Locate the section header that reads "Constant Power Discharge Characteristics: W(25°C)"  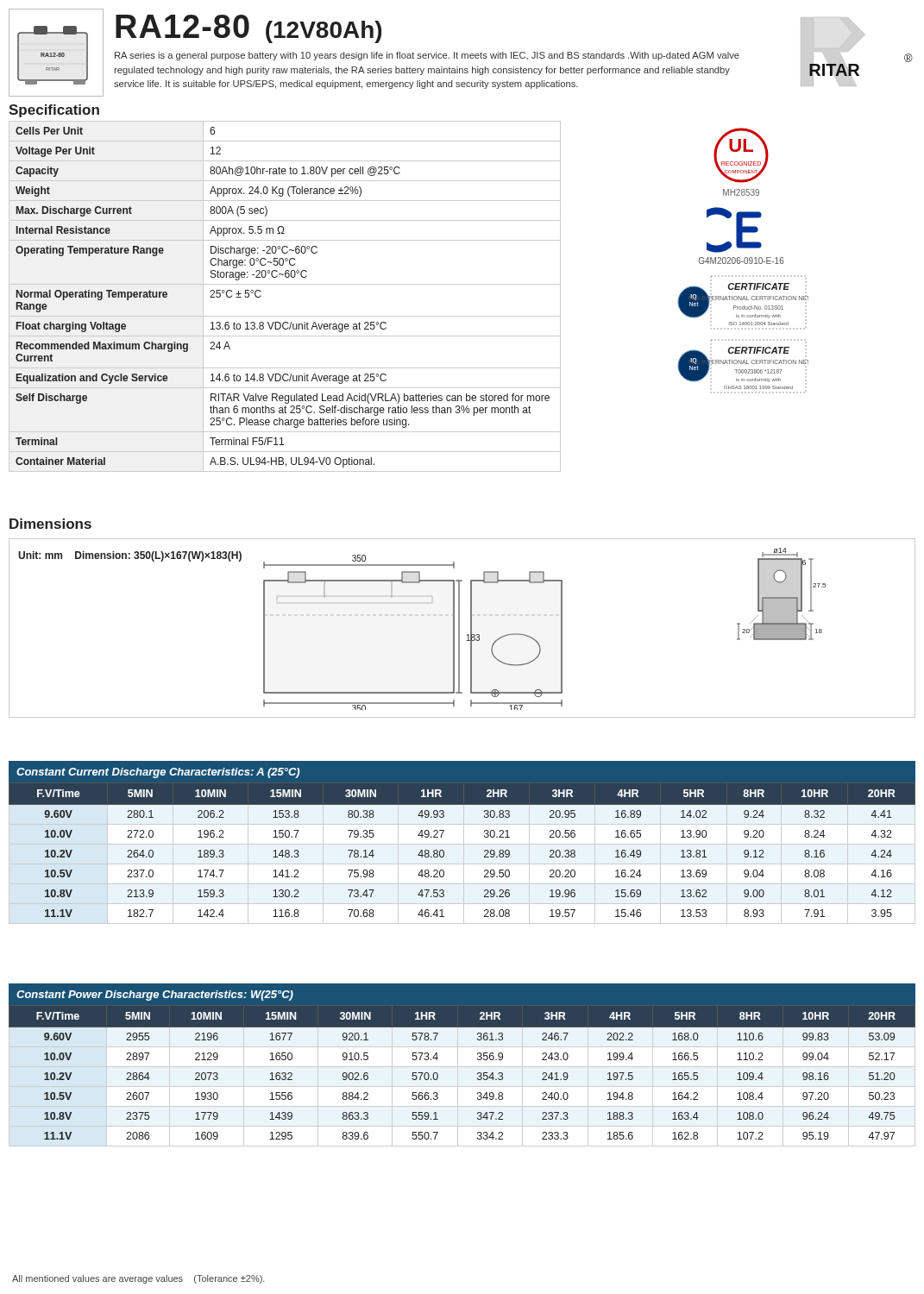pyautogui.click(x=155, y=994)
